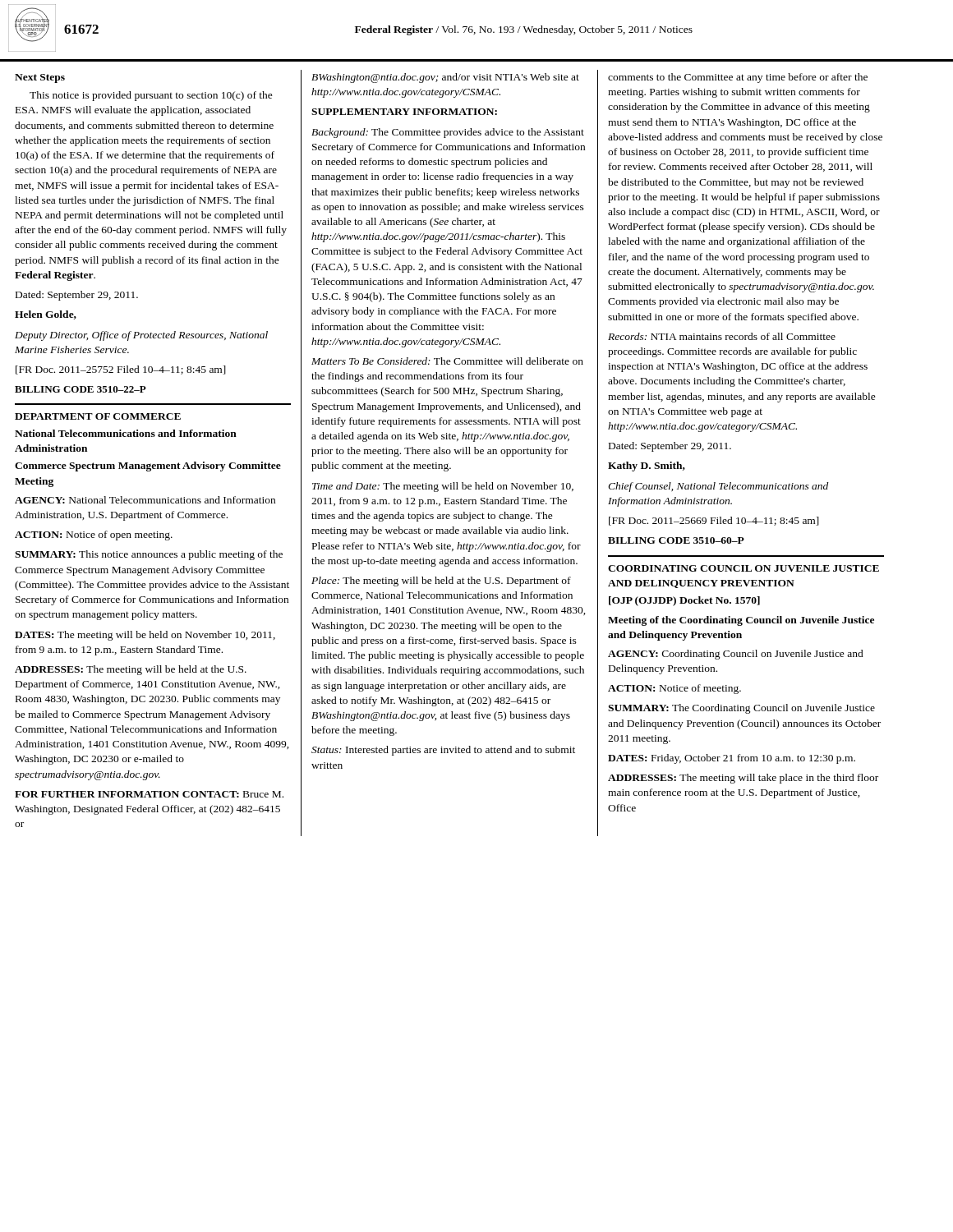Select the text block with the text "Dated: September 29, 2011. Kathy D."
Viewport: 953px width, 1232px height.
[746, 494]
